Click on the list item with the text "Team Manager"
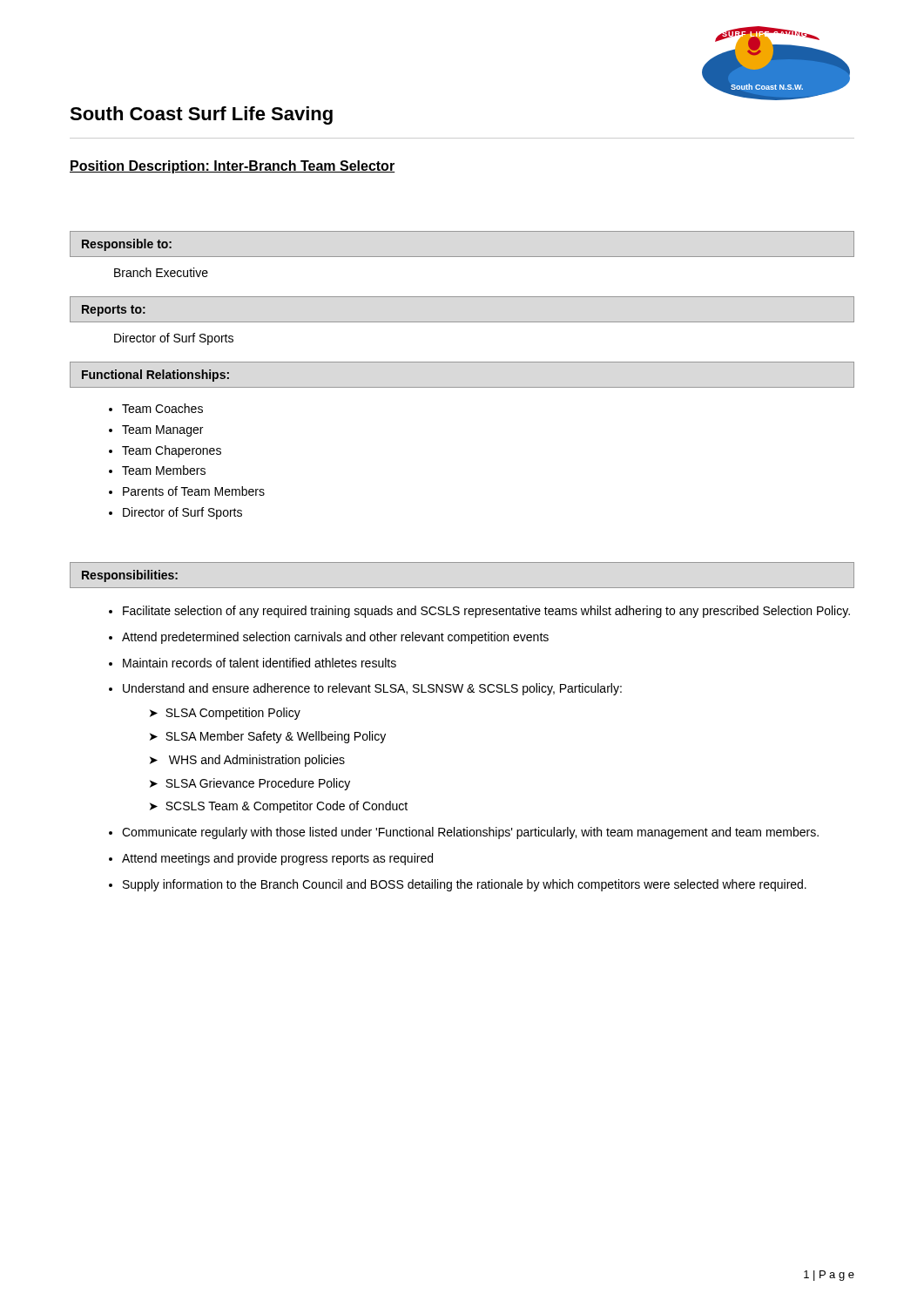The image size is (924, 1307). click(163, 429)
